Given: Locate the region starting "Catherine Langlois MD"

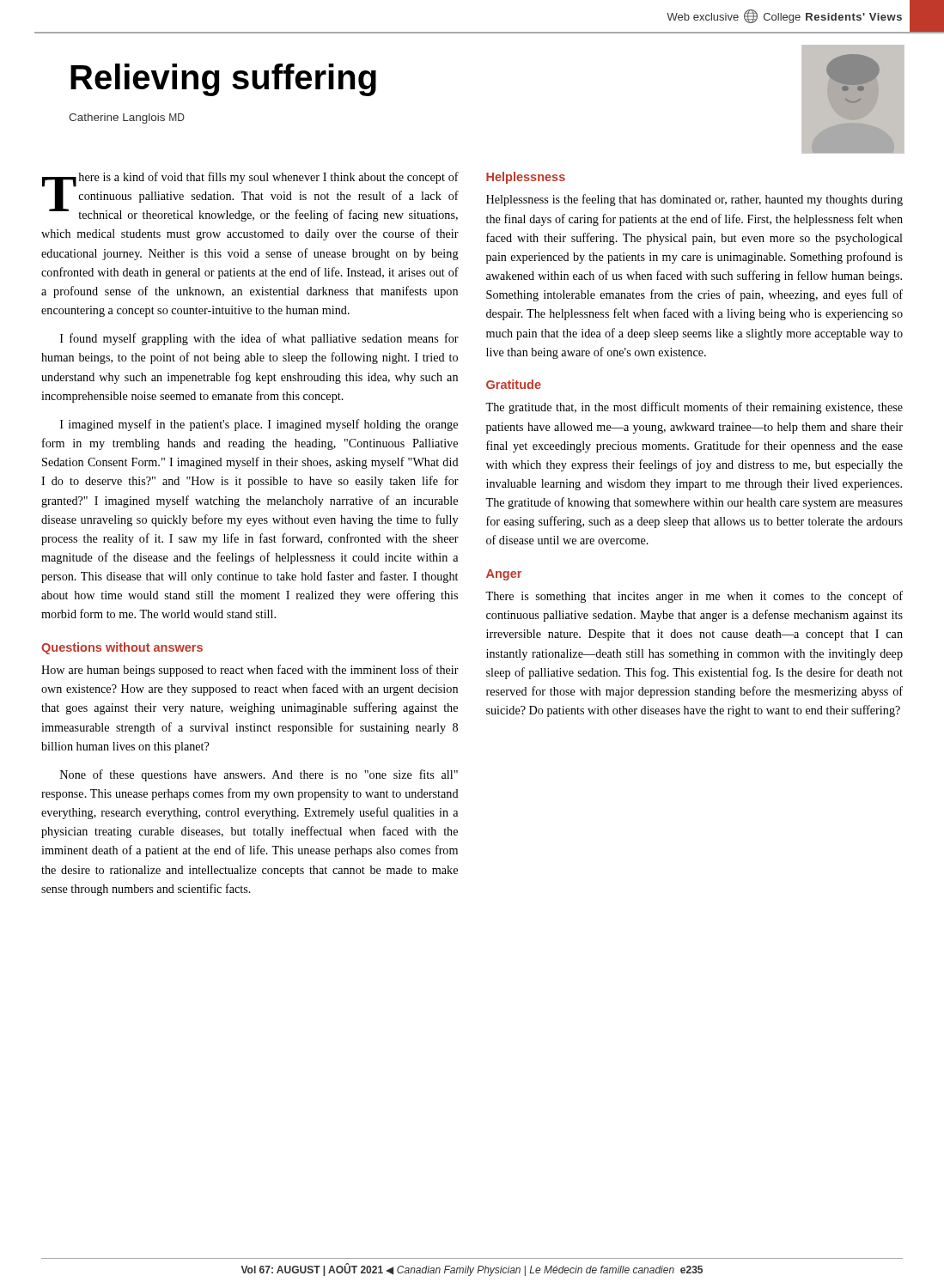Looking at the screenshot, I should [127, 117].
